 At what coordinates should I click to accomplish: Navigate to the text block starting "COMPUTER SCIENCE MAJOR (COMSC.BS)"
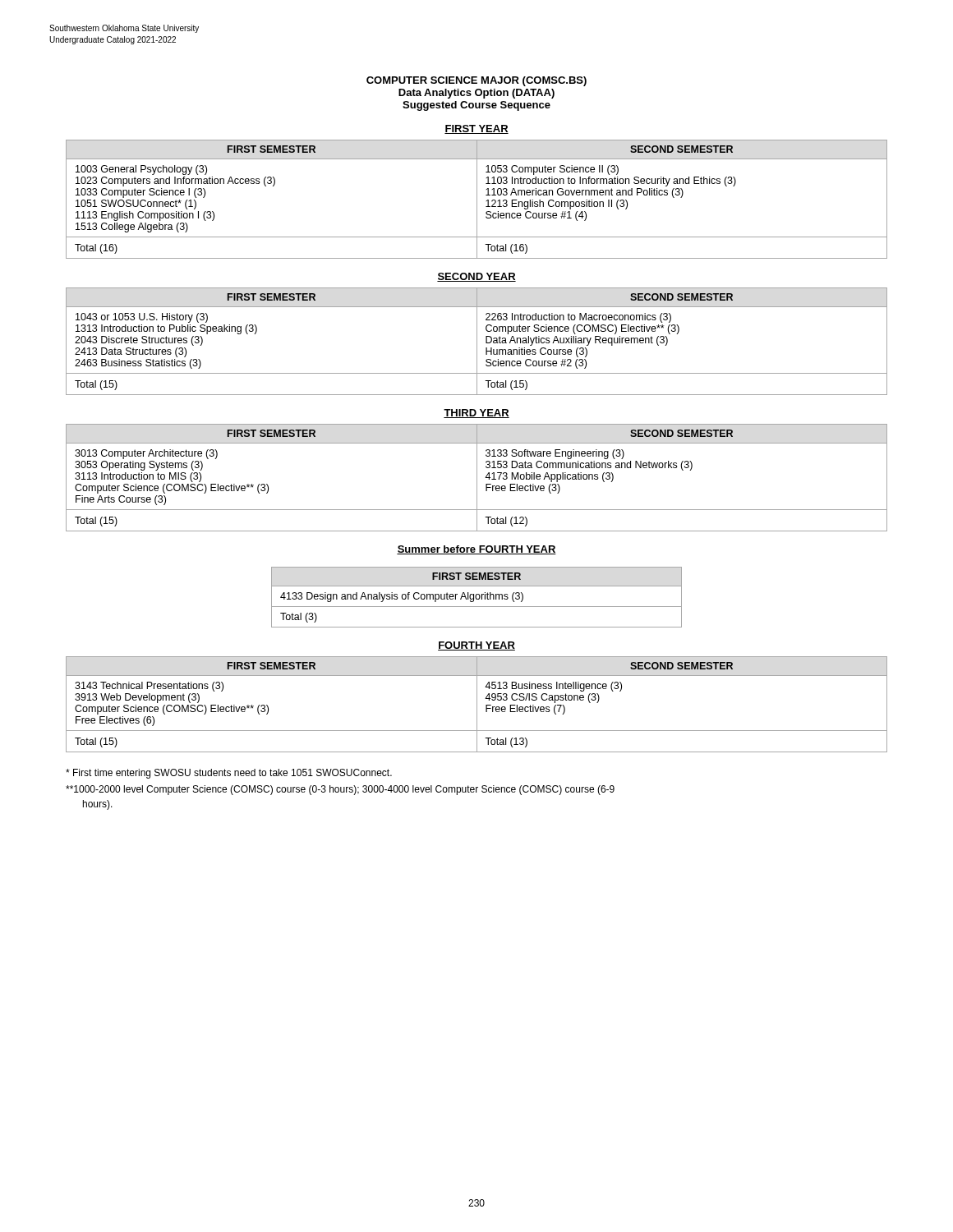click(x=476, y=92)
